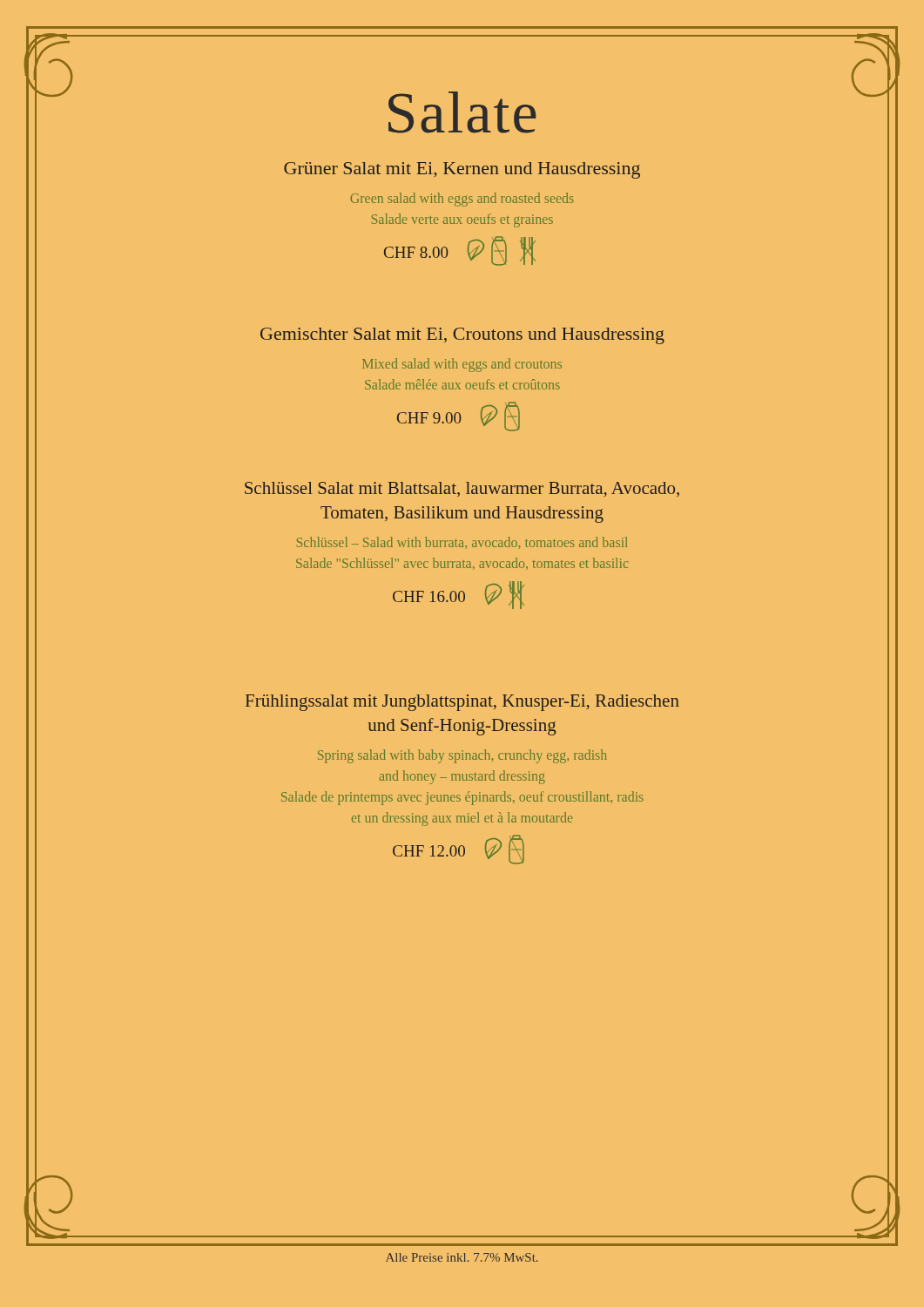
Task: Find the block on this page that starts "Schlüssel Salat mit Blattsalat, lauwarmer Burrata, Avocado,Tomaten, Basilikum"
Action: [462, 545]
